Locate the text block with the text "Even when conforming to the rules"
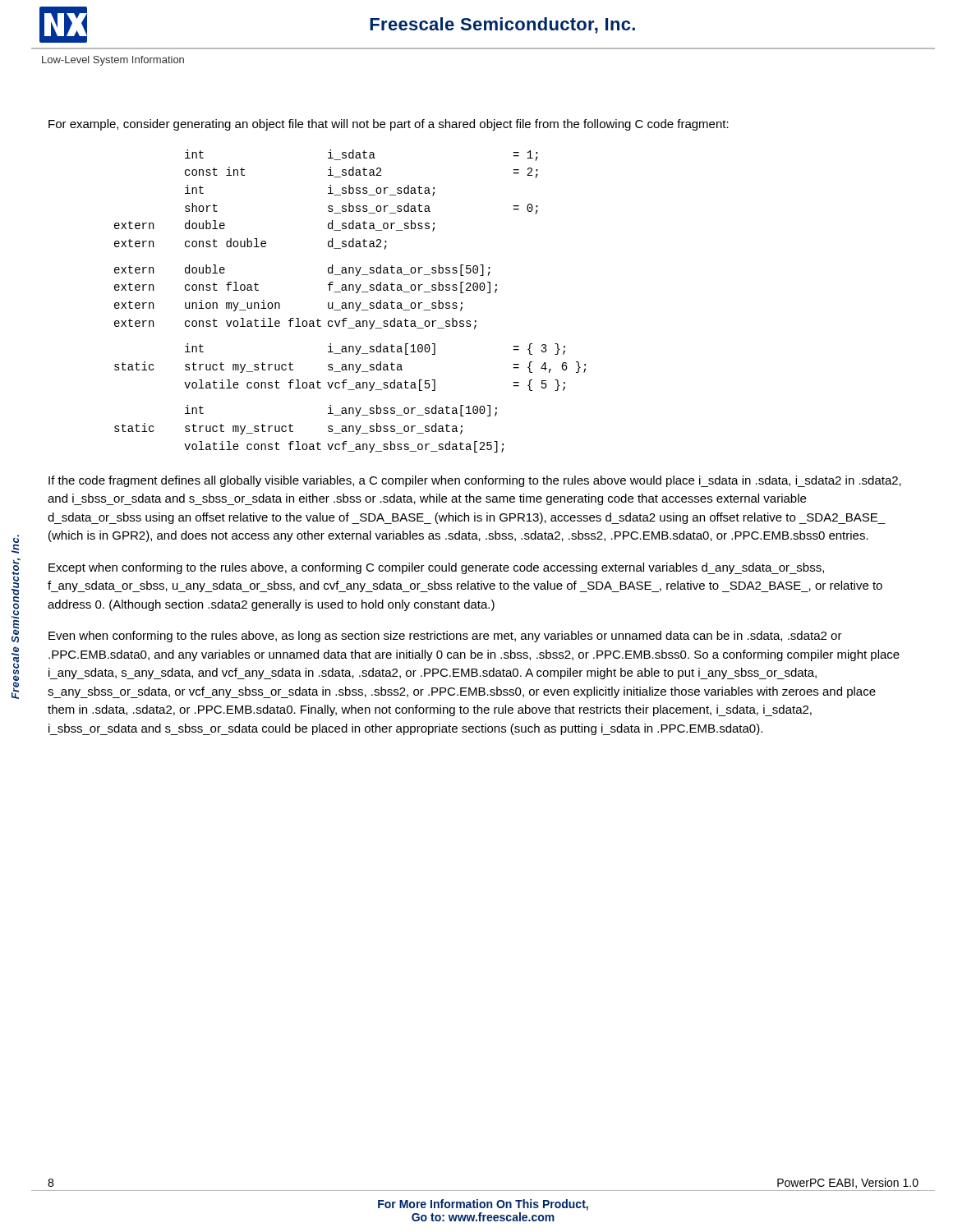 click(474, 681)
